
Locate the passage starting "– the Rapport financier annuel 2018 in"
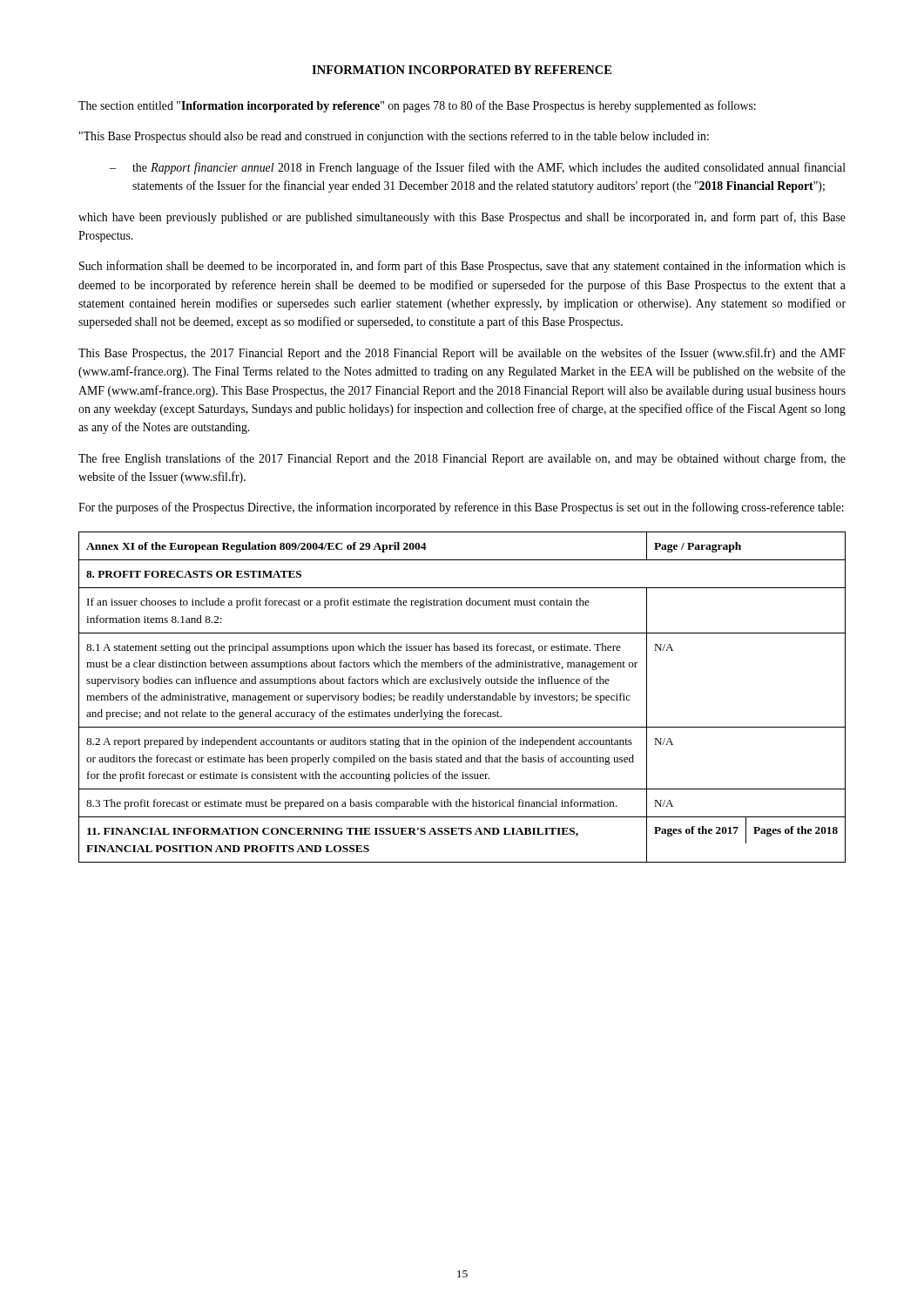click(478, 177)
